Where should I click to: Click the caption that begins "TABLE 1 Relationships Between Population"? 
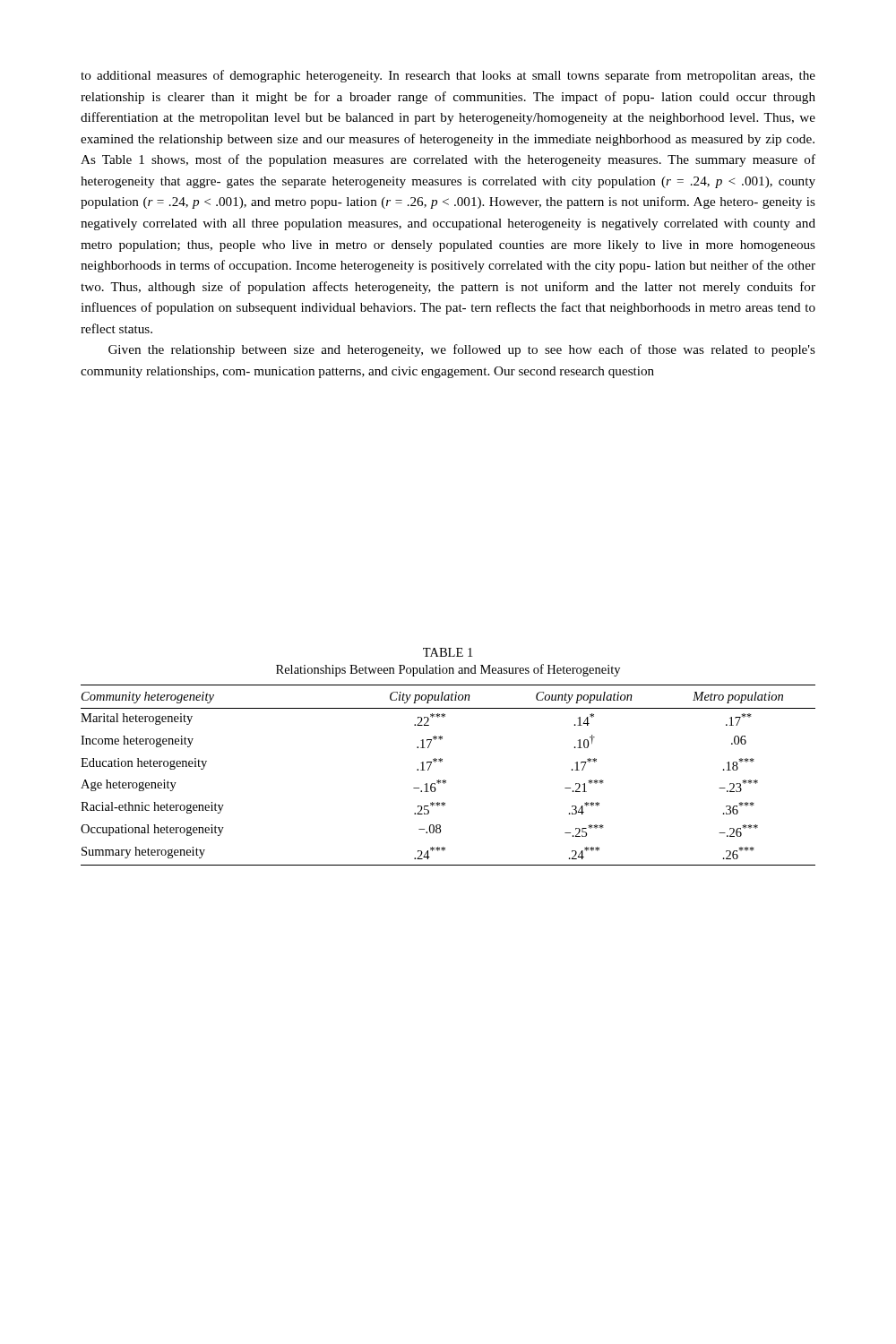(x=448, y=661)
